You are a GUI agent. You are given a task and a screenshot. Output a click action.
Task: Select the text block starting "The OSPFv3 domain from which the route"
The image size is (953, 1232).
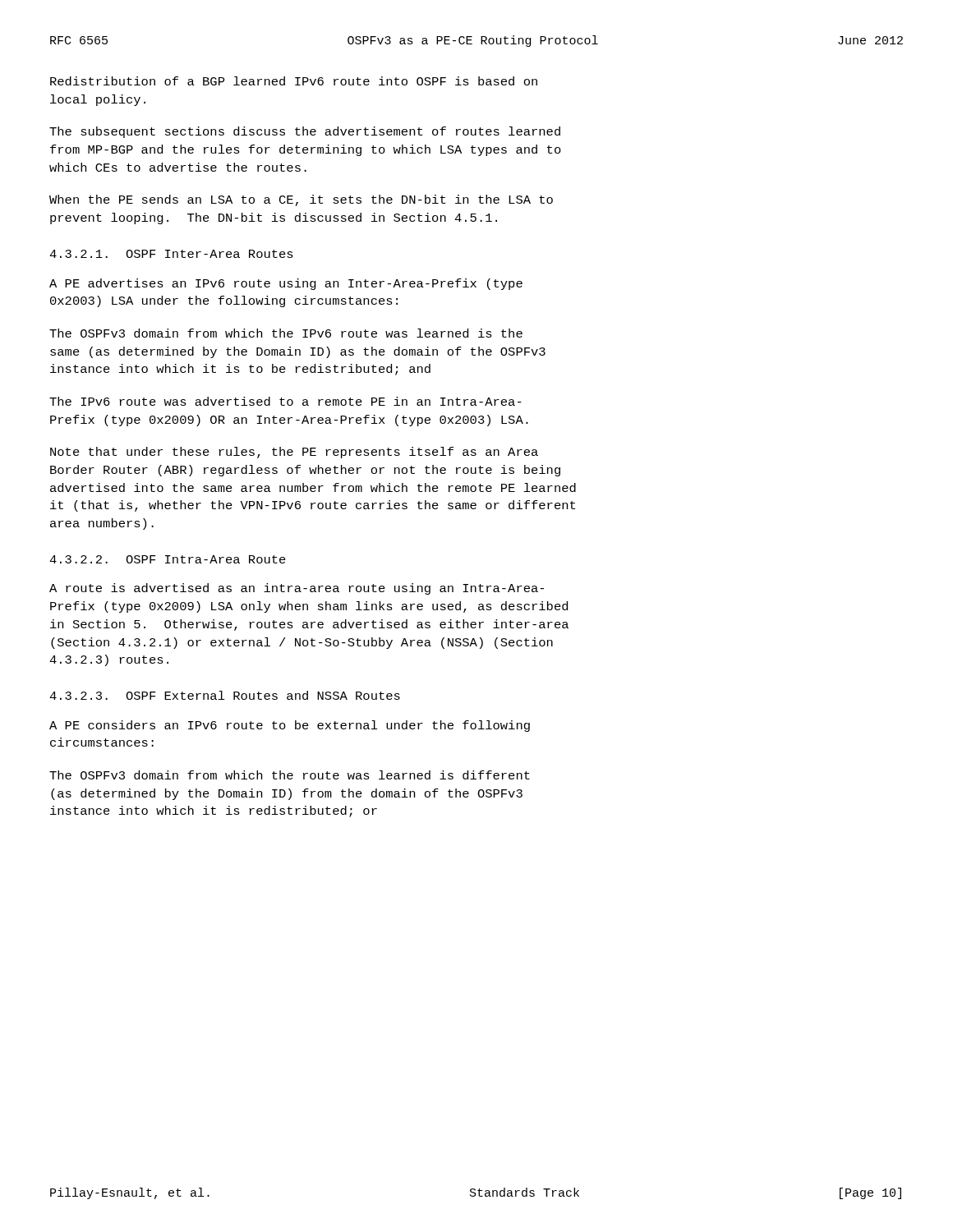(x=290, y=794)
